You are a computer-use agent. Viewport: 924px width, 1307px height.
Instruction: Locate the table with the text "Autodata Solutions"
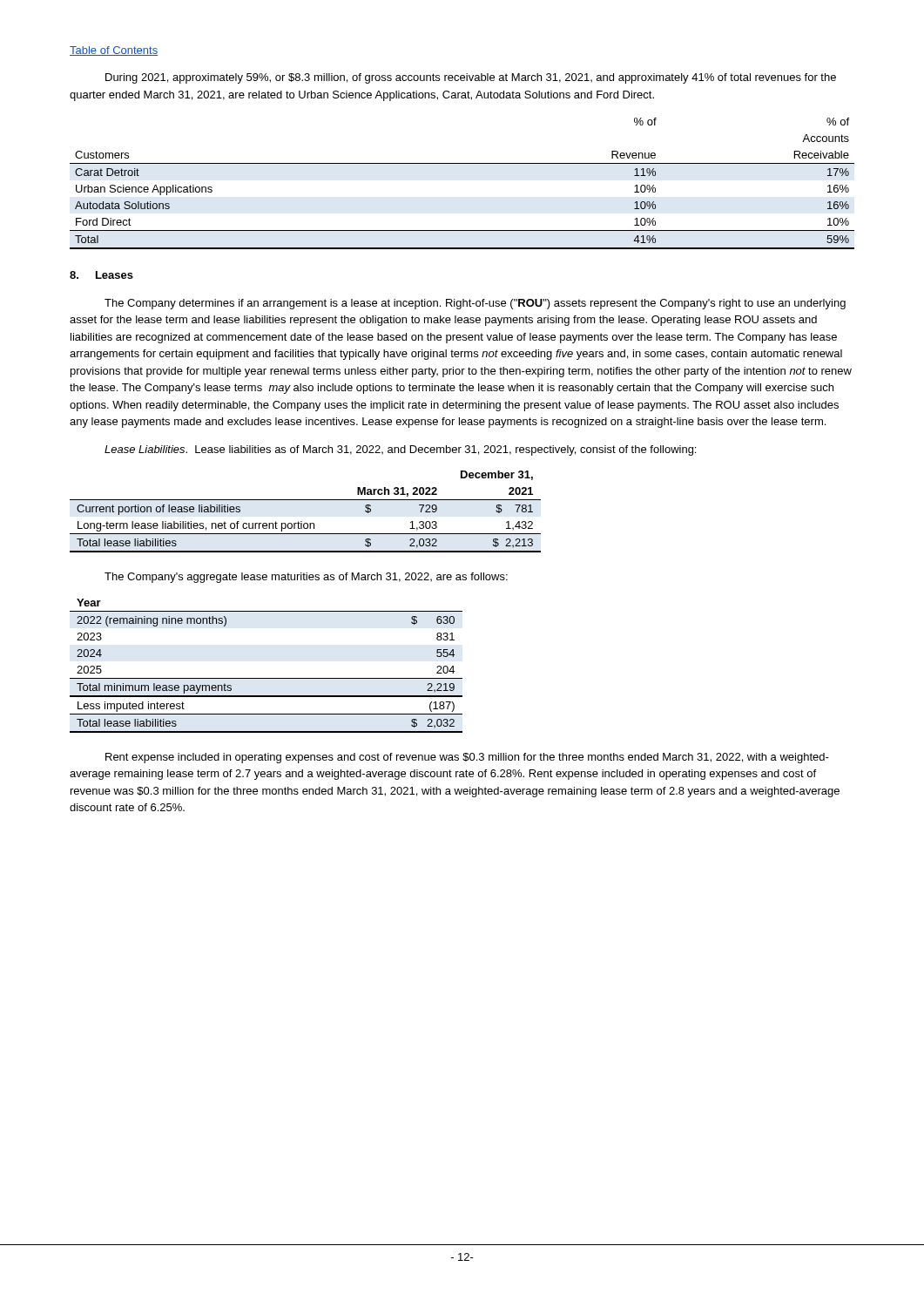click(x=462, y=181)
